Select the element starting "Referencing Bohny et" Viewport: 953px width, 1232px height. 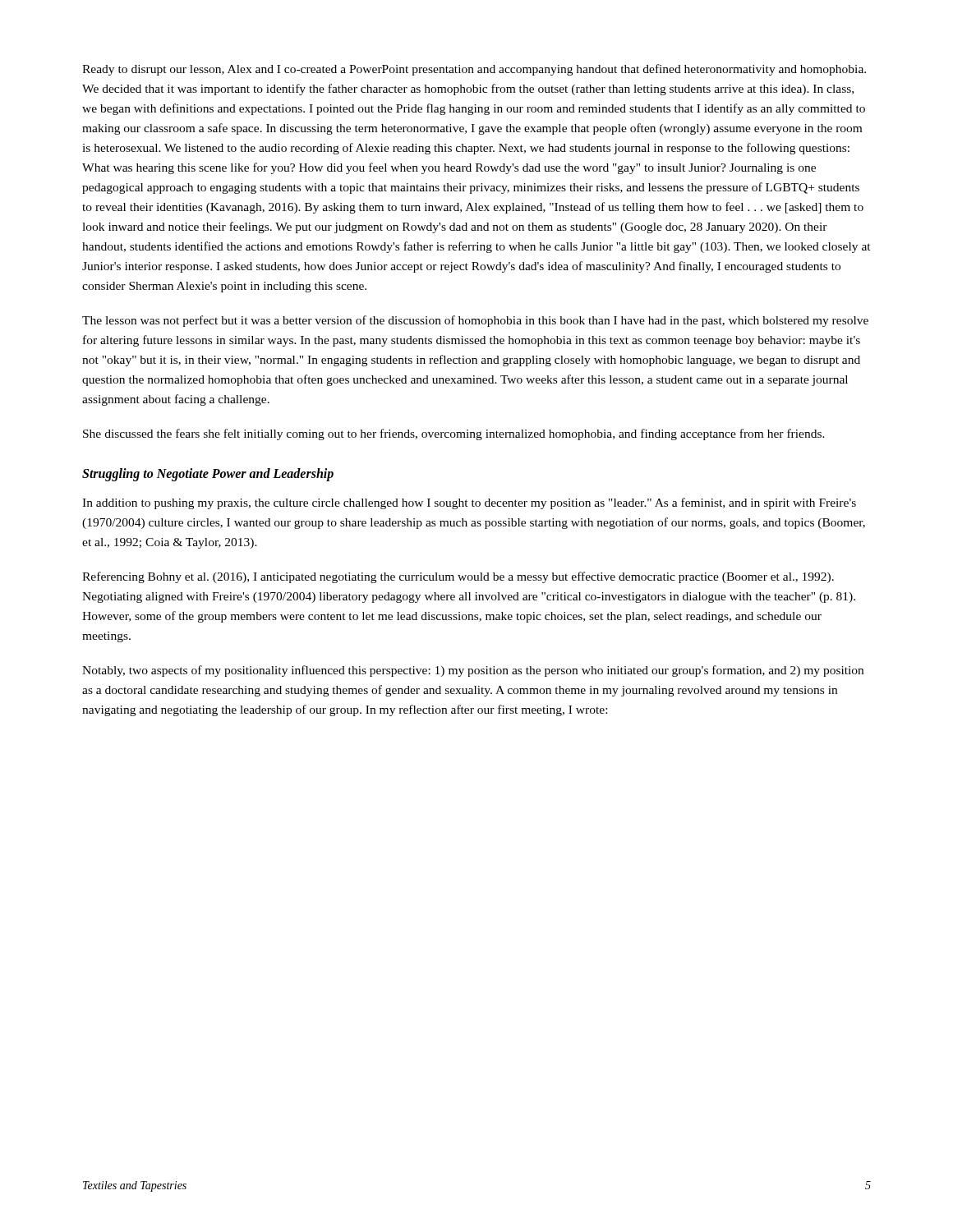[x=469, y=606]
